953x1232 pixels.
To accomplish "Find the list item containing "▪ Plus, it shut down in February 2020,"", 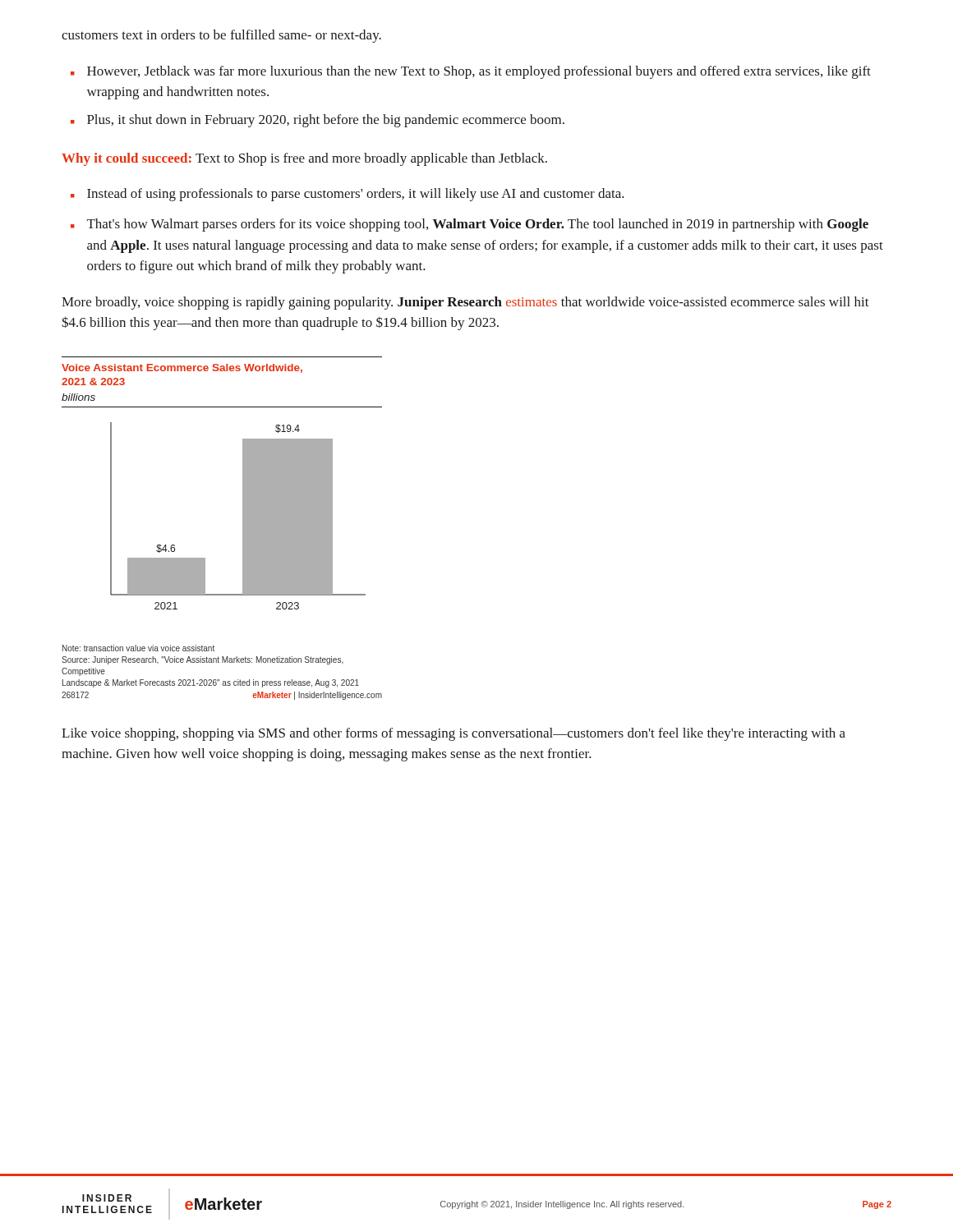I will coord(318,121).
